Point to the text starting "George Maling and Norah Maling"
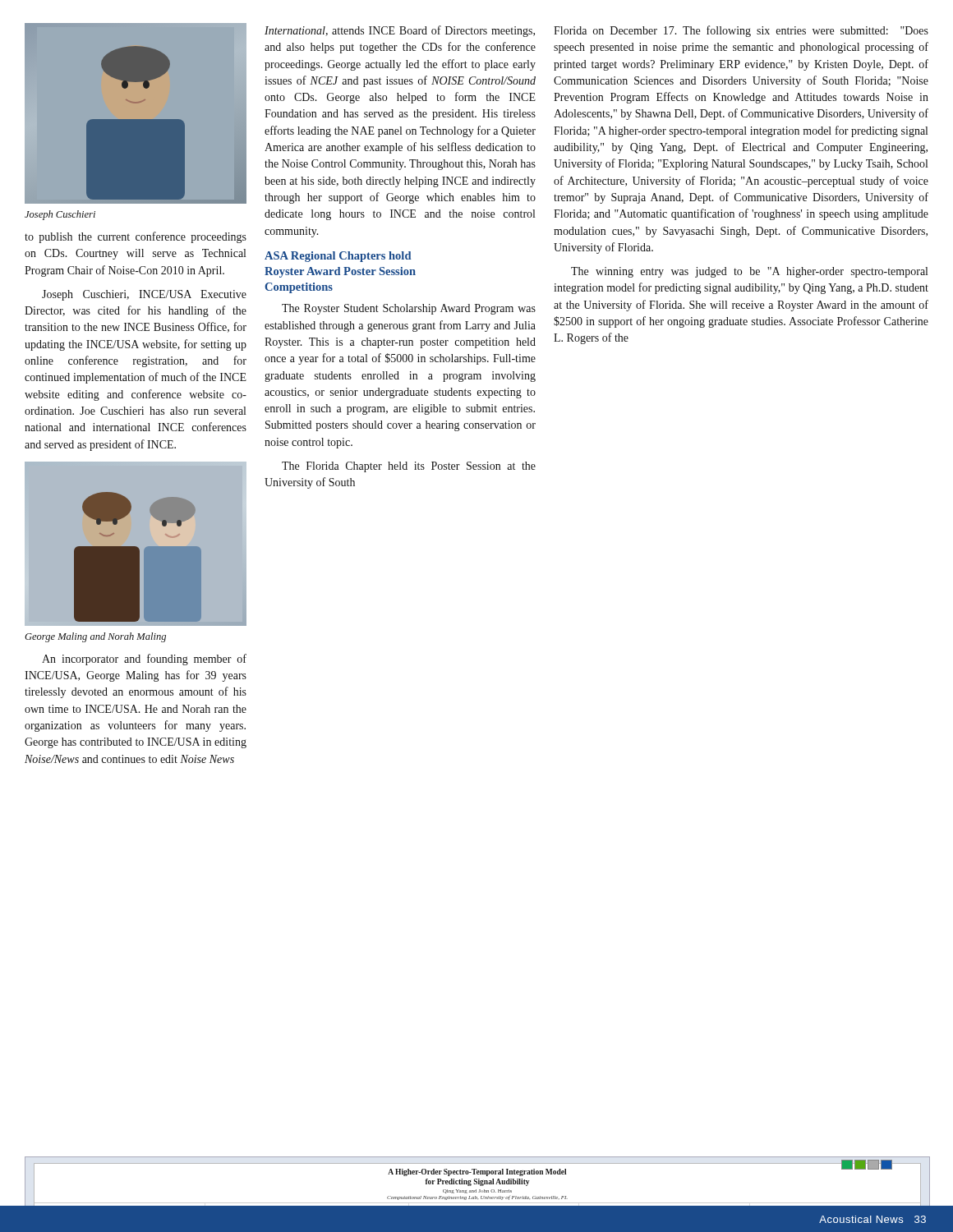Image resolution: width=953 pixels, height=1232 pixels. 95,636
